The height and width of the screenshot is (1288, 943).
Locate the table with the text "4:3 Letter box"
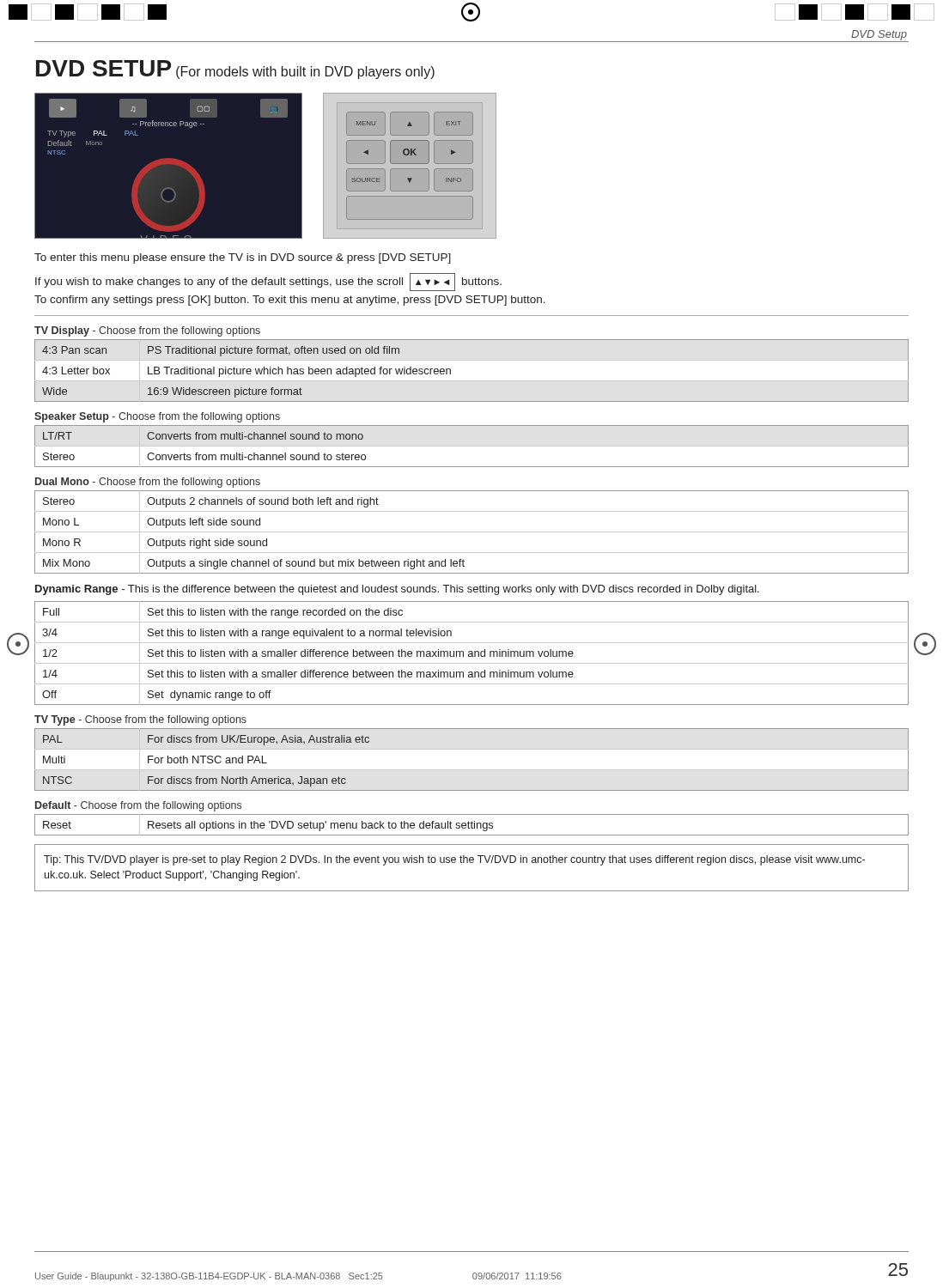coord(472,371)
